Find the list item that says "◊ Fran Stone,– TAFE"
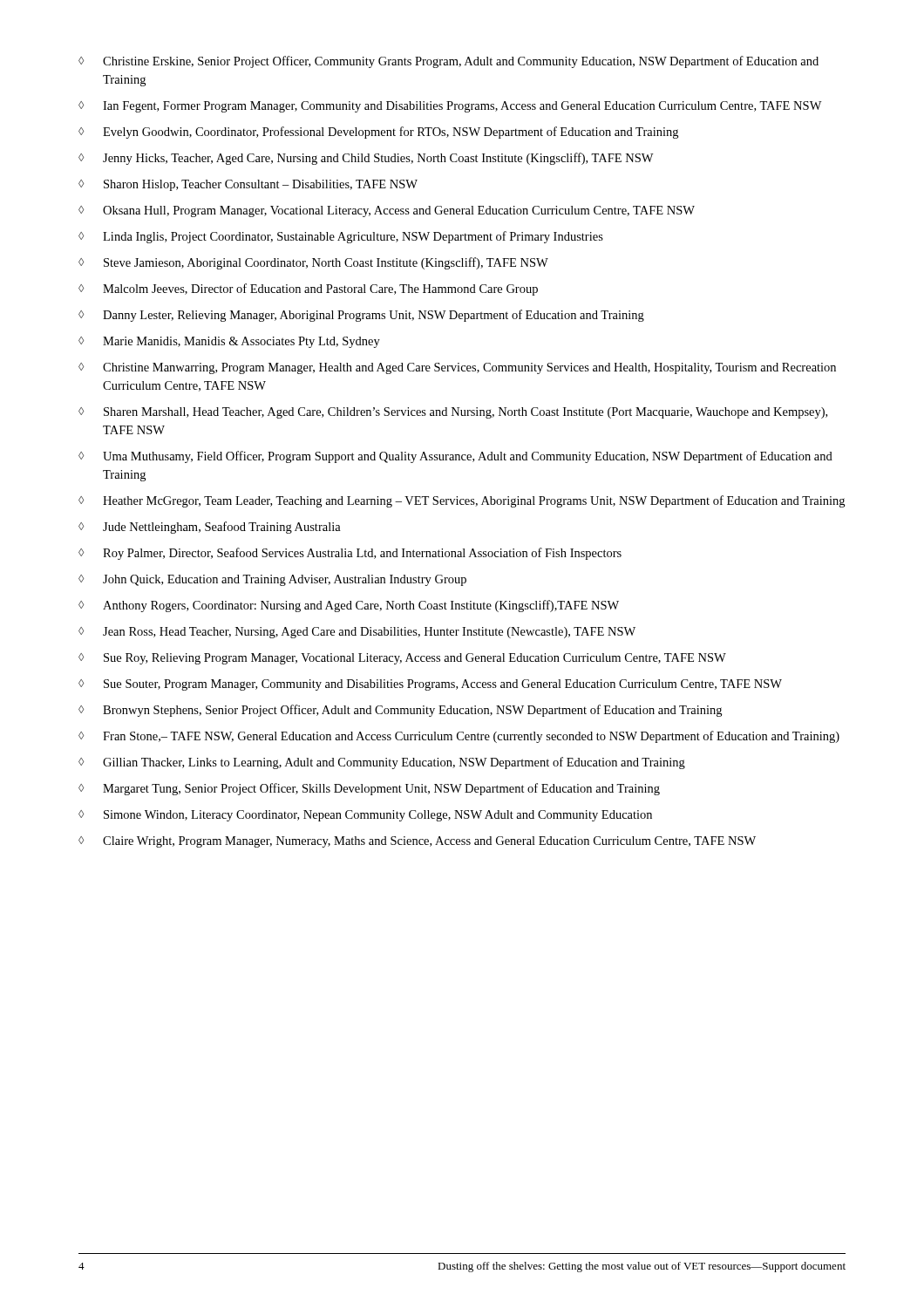This screenshot has height=1308, width=924. (x=462, y=737)
